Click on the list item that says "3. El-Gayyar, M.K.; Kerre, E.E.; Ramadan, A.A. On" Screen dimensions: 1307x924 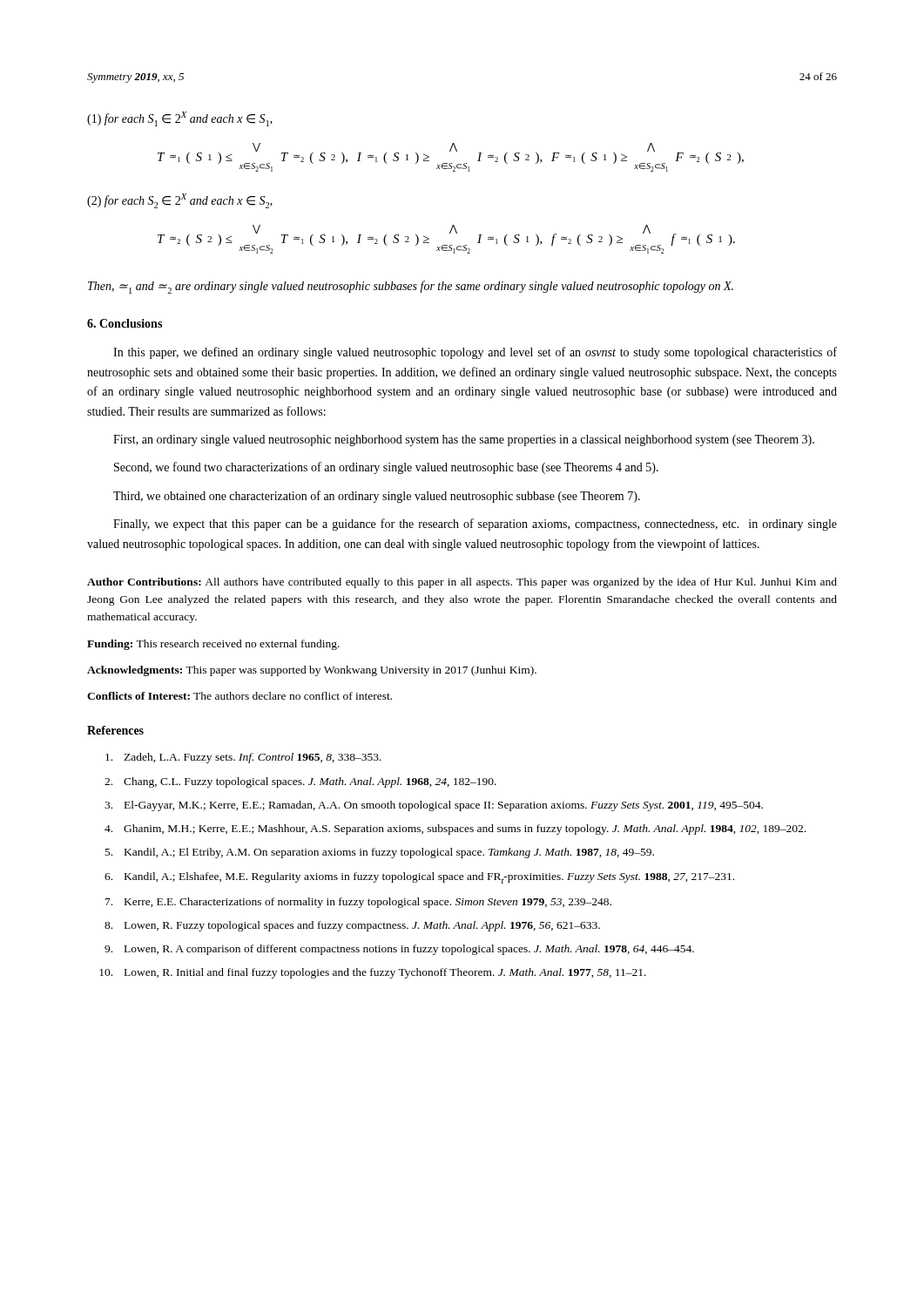(425, 805)
